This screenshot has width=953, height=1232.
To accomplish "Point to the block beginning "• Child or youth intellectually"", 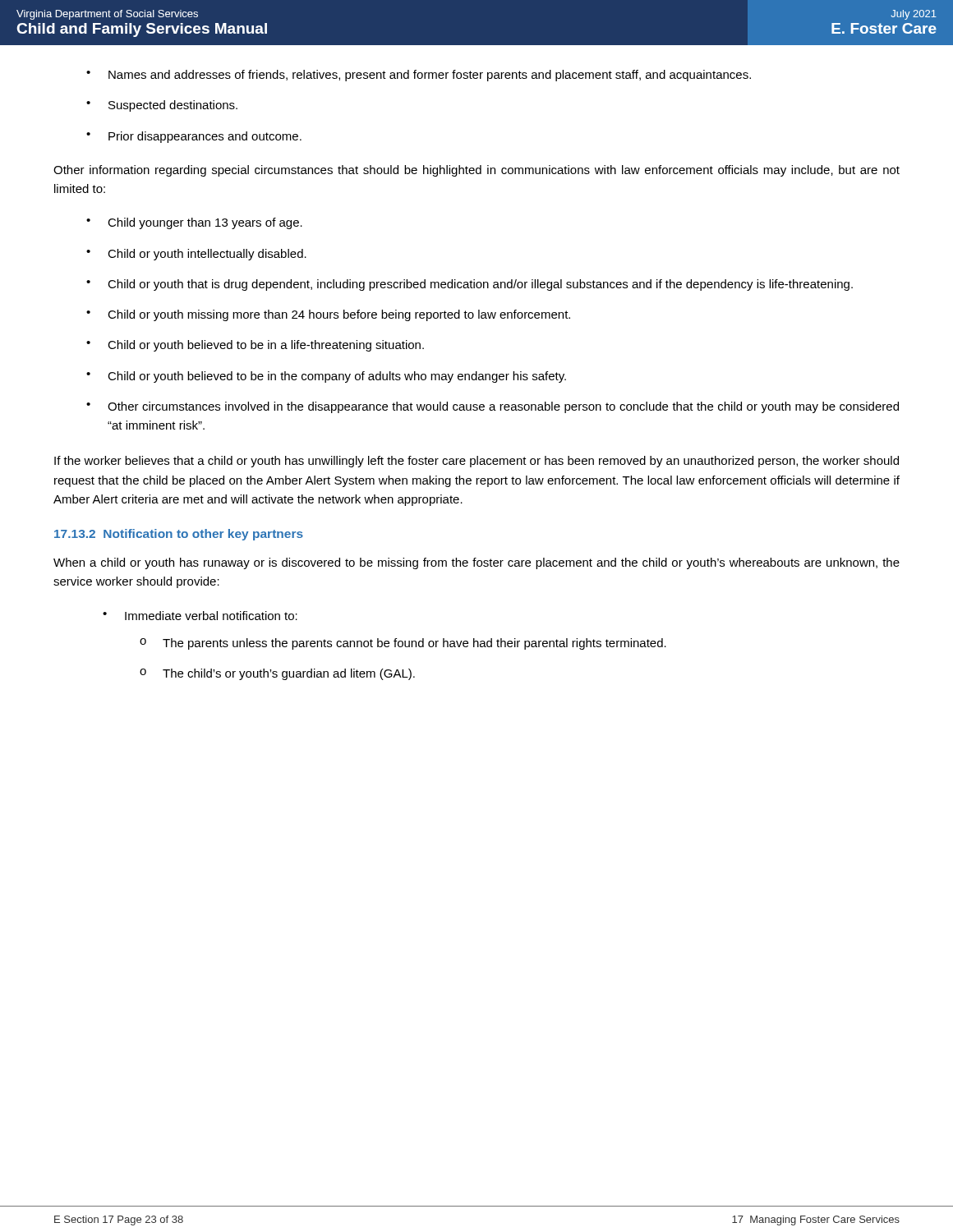I will click(x=196, y=255).
